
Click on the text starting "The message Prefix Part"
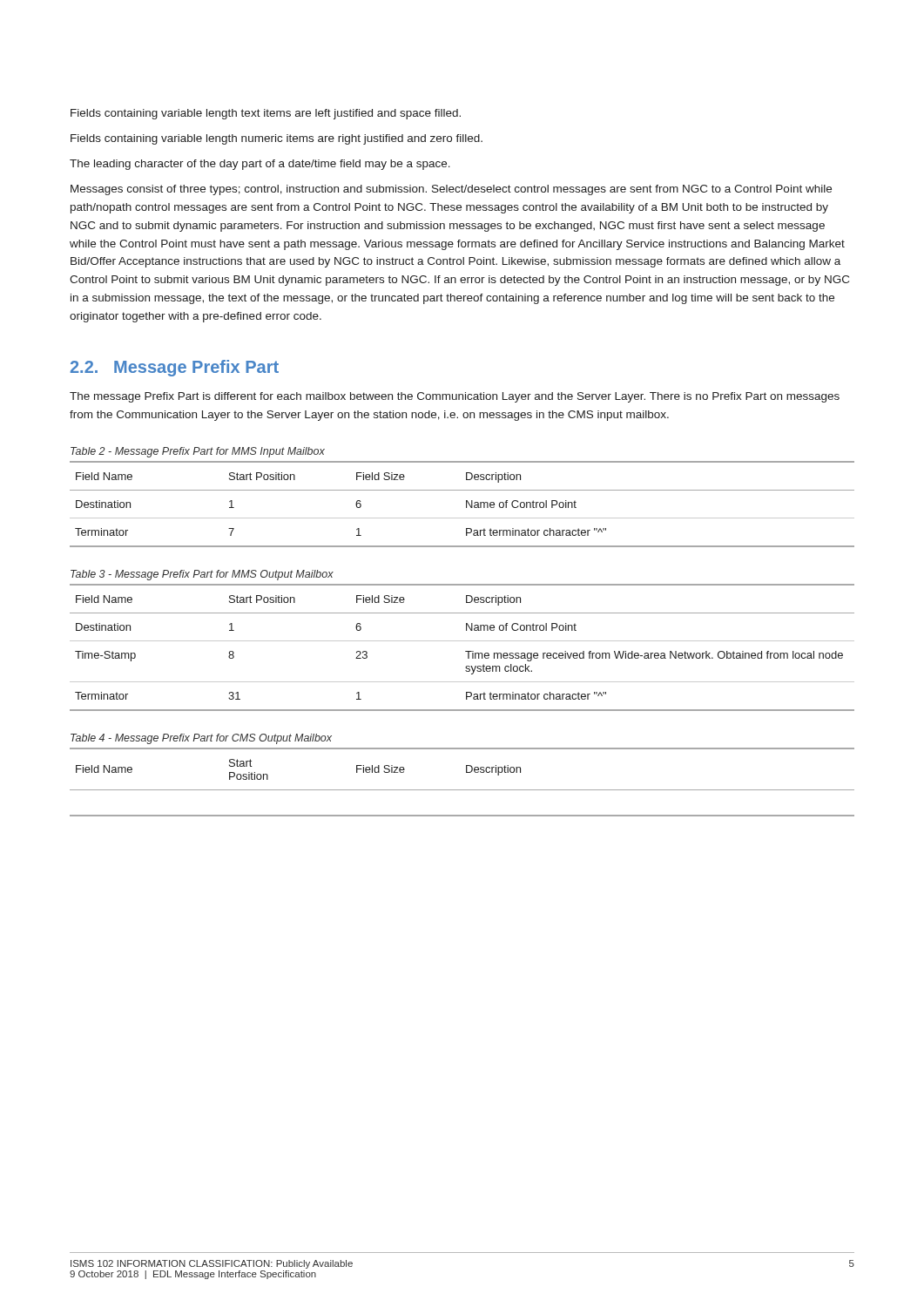[455, 405]
